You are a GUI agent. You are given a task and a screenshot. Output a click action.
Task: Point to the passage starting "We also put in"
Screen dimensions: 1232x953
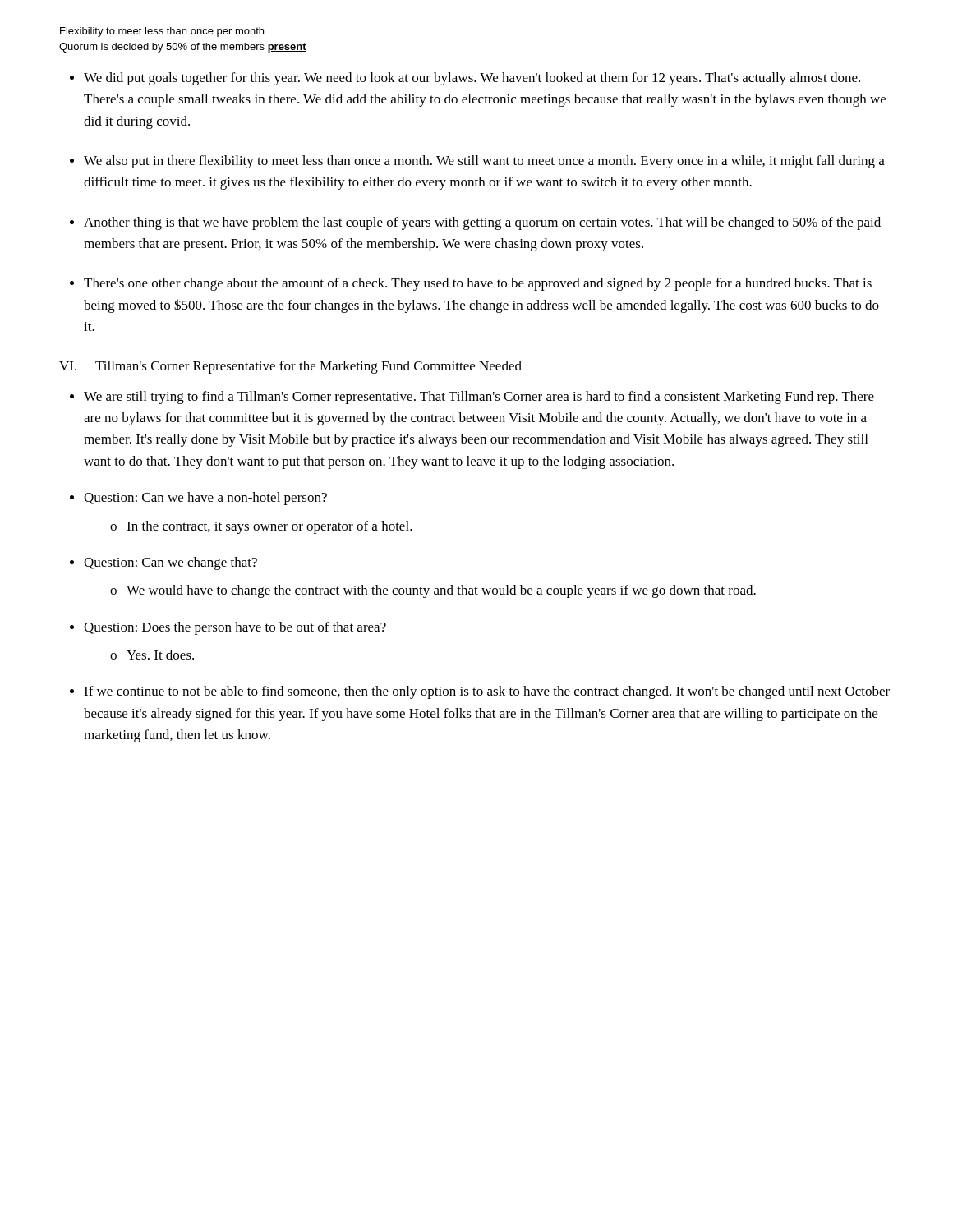click(476, 172)
